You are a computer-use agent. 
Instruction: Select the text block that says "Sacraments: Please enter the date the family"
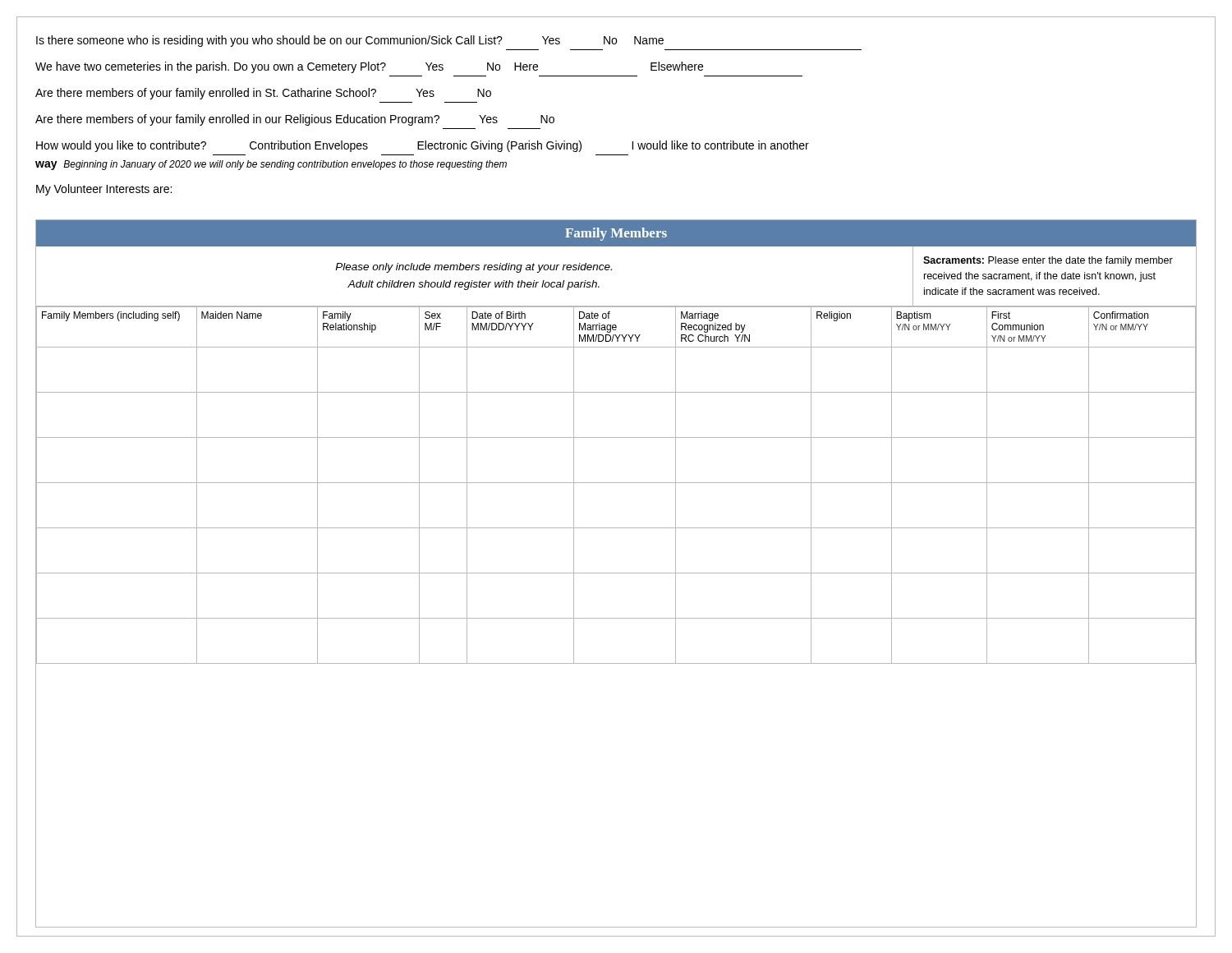click(1048, 276)
